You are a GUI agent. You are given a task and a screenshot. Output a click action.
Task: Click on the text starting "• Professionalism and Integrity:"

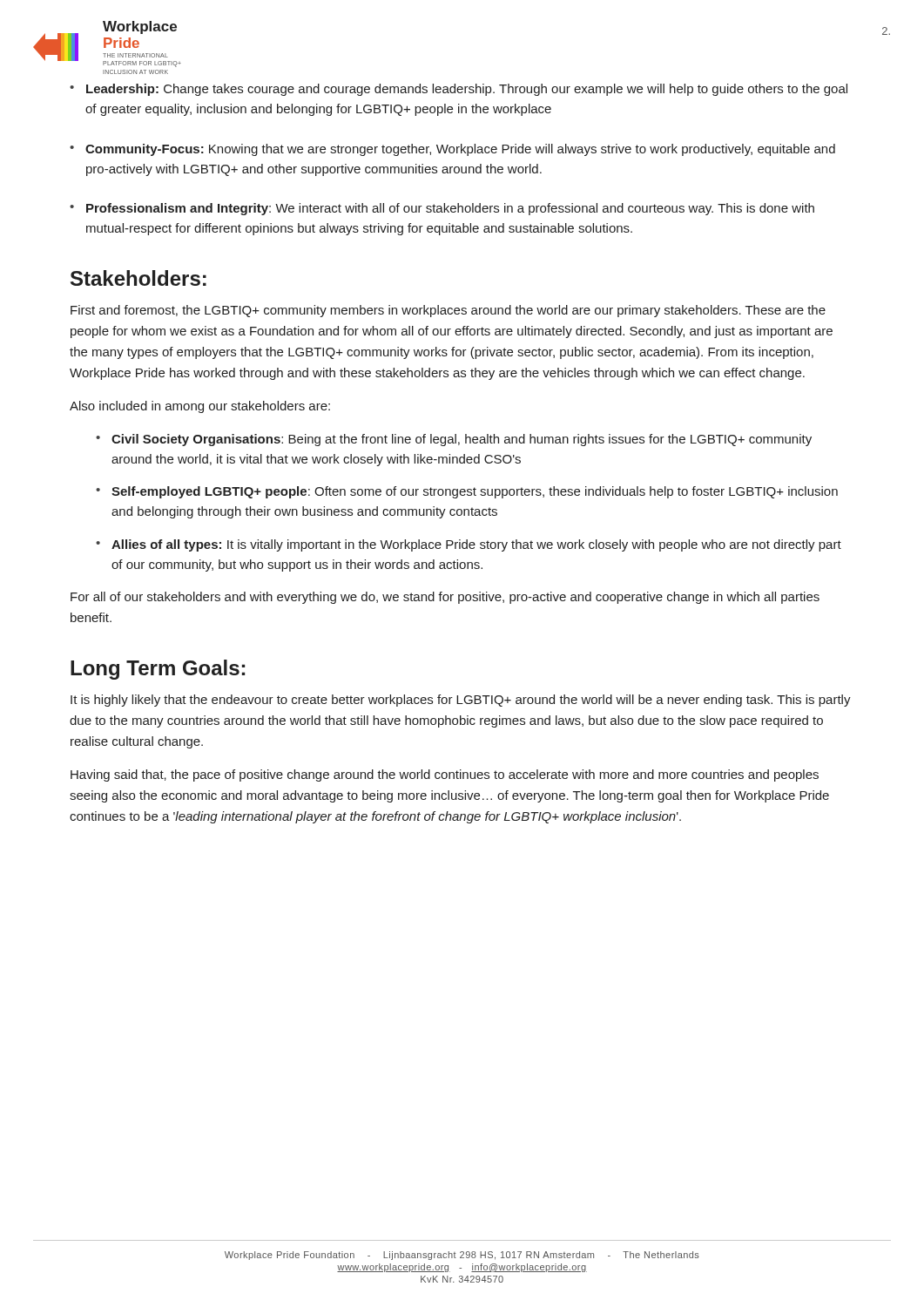tap(462, 218)
